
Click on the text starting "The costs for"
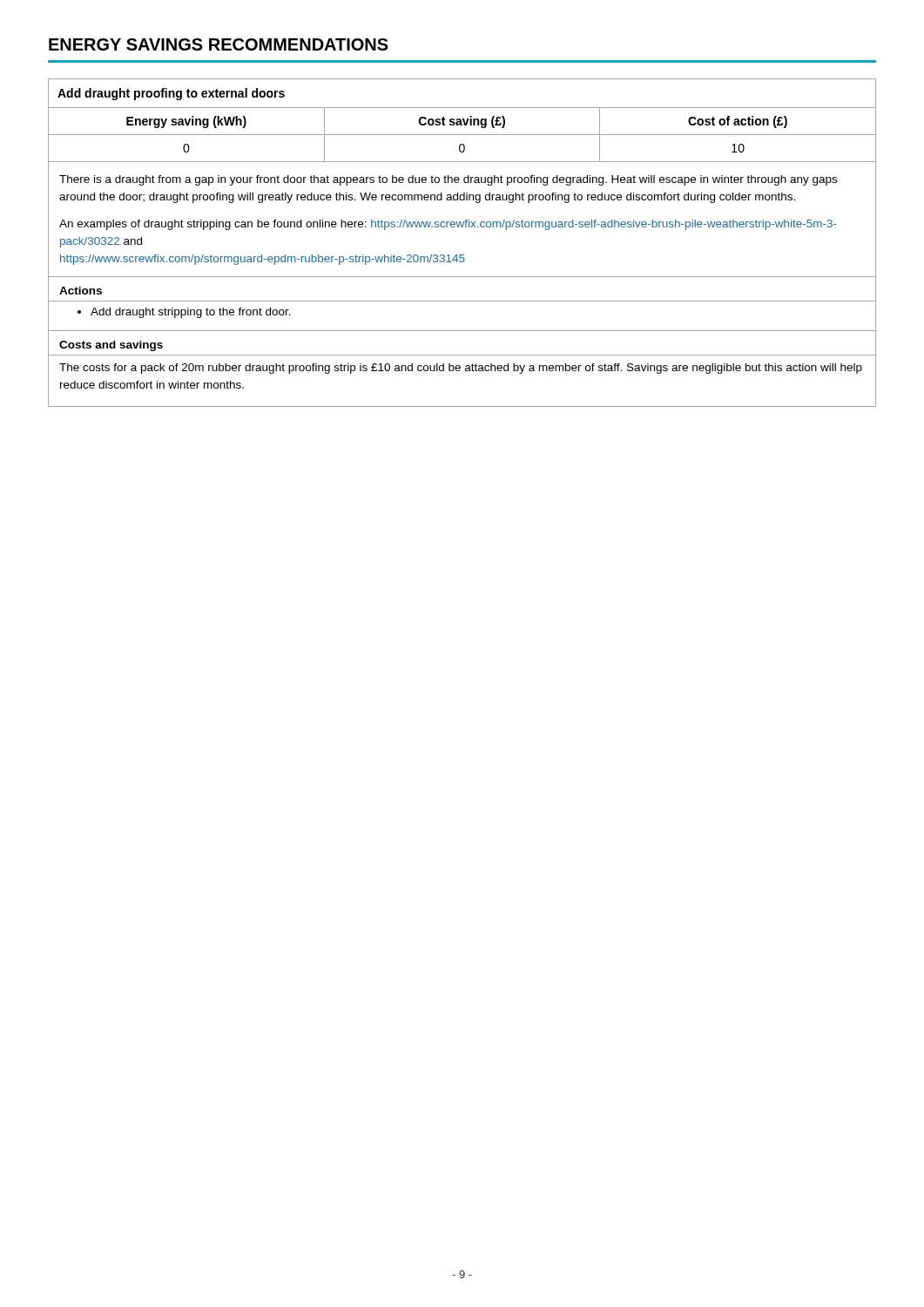tap(461, 376)
